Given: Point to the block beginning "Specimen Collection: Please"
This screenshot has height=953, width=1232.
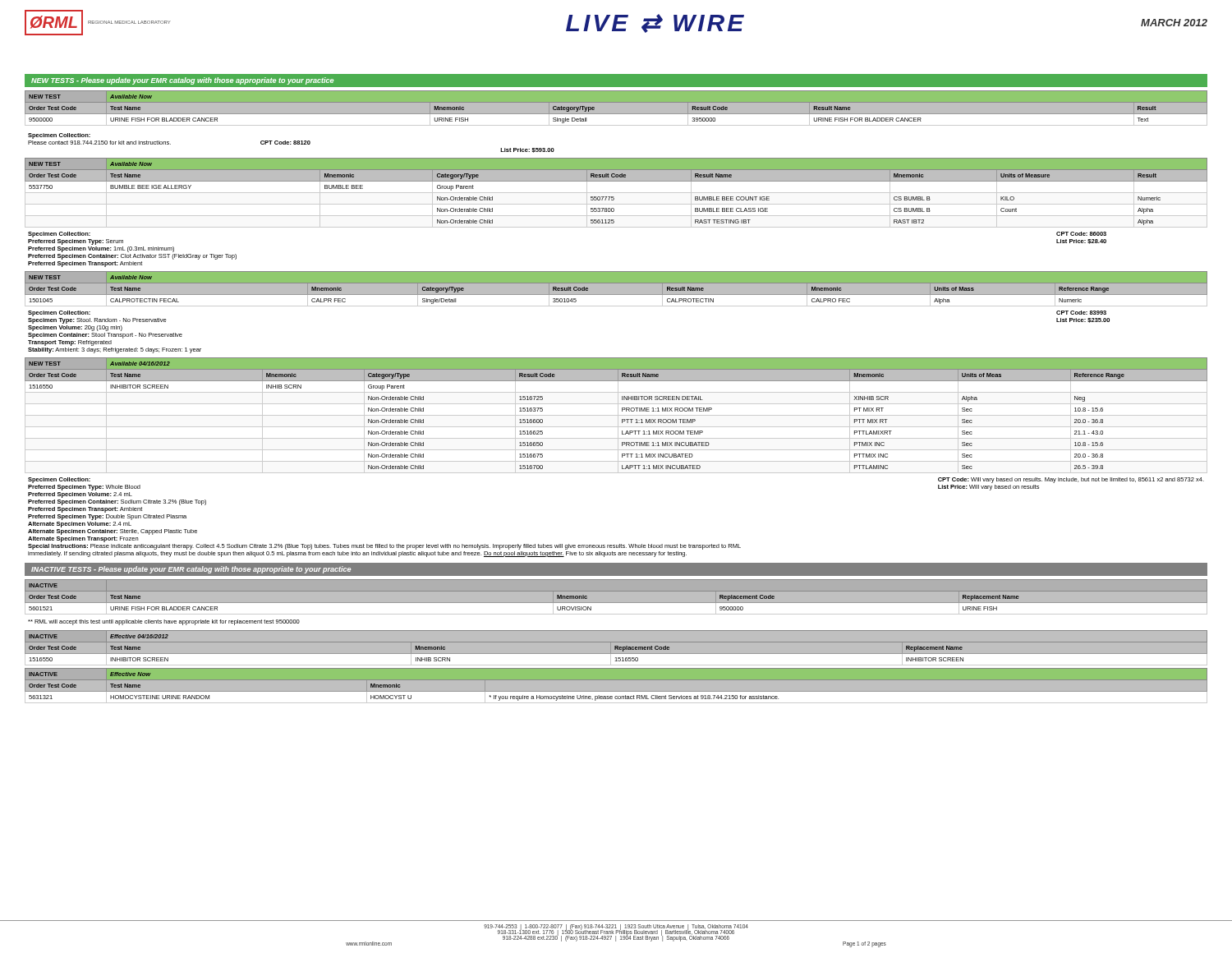Looking at the screenshot, I should pos(291,143).
